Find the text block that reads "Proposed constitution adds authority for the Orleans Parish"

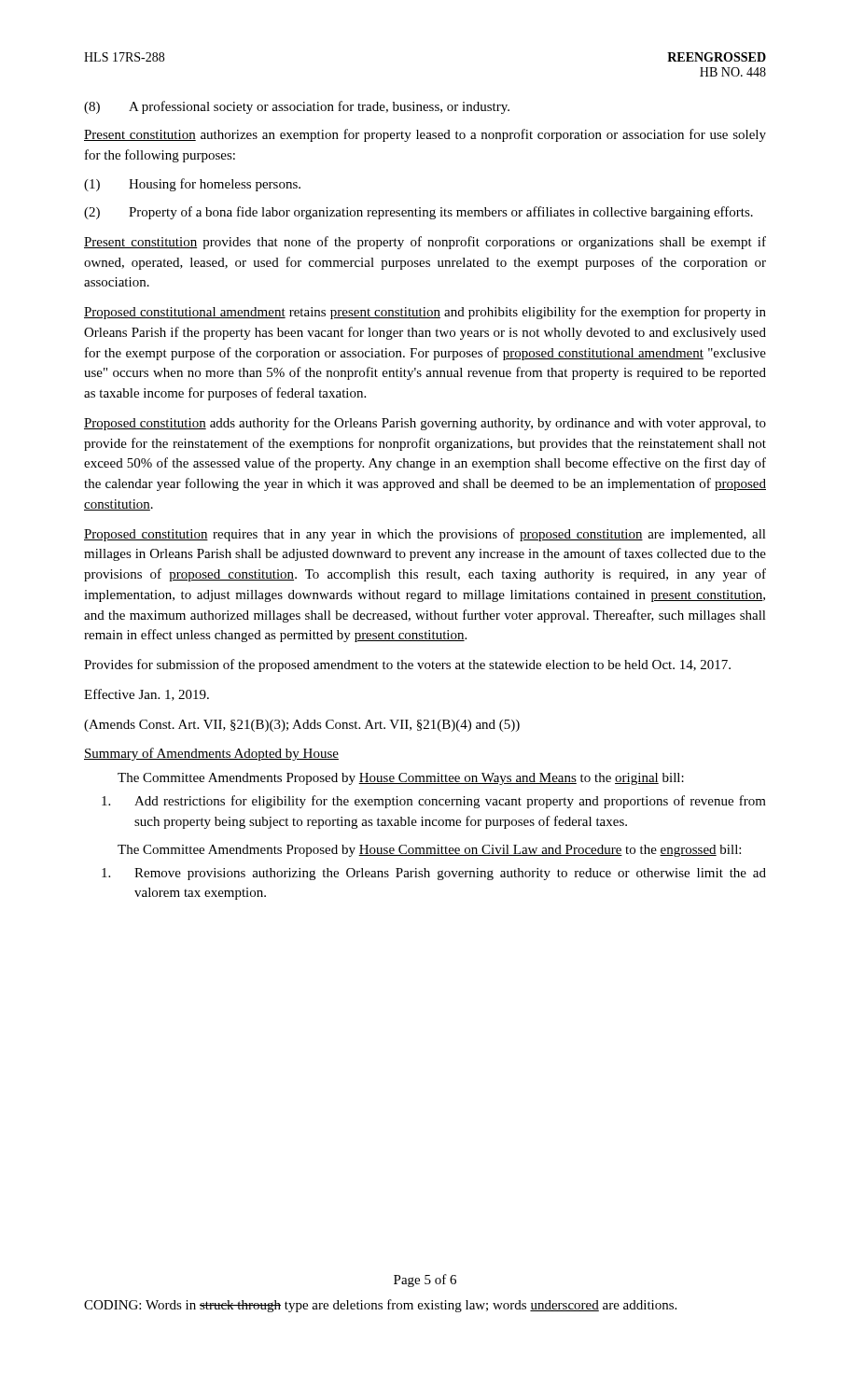(x=425, y=464)
